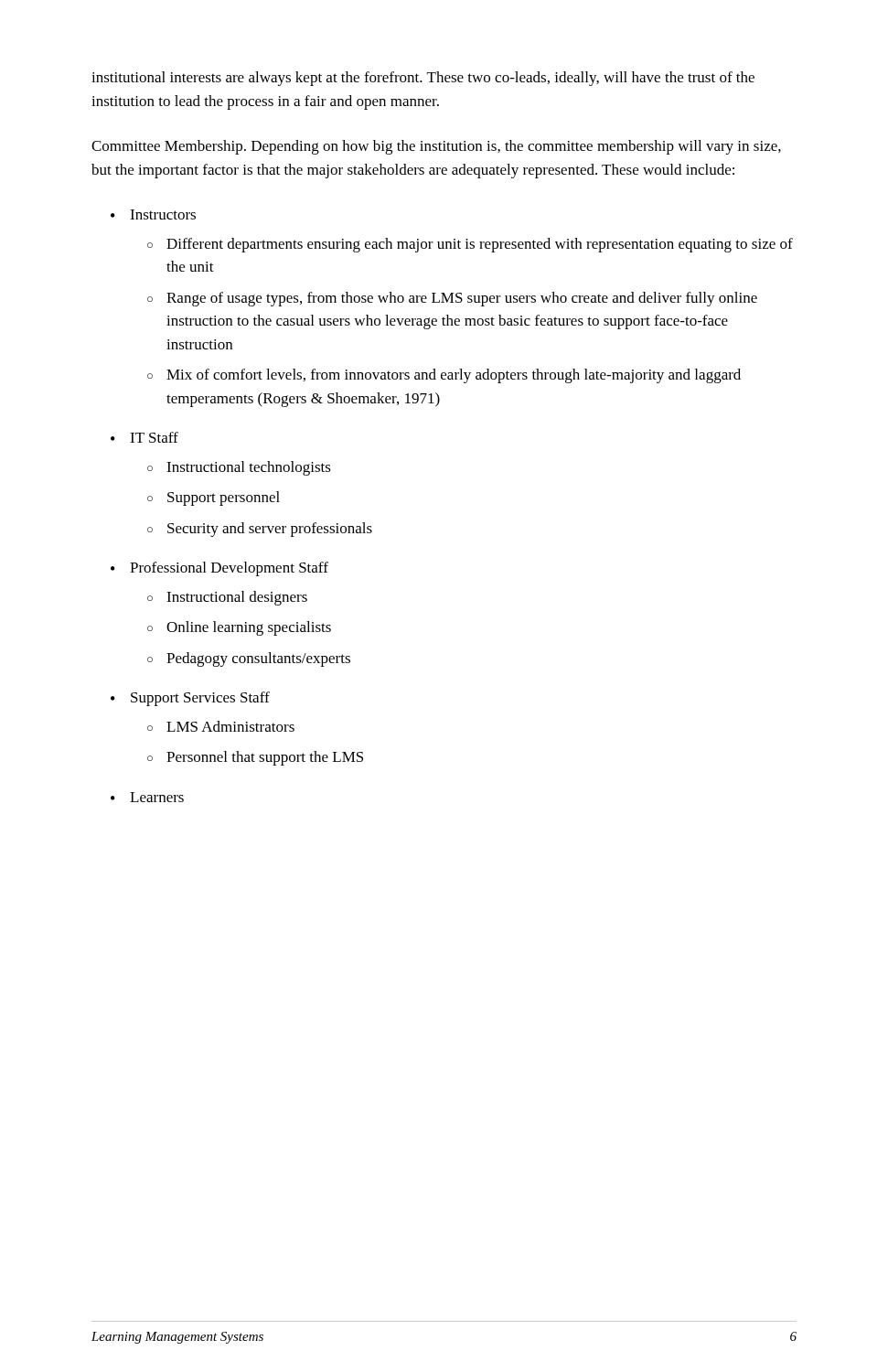Click on the passage starting "○ Support personnel"
This screenshot has width=888, height=1372.
214,498
